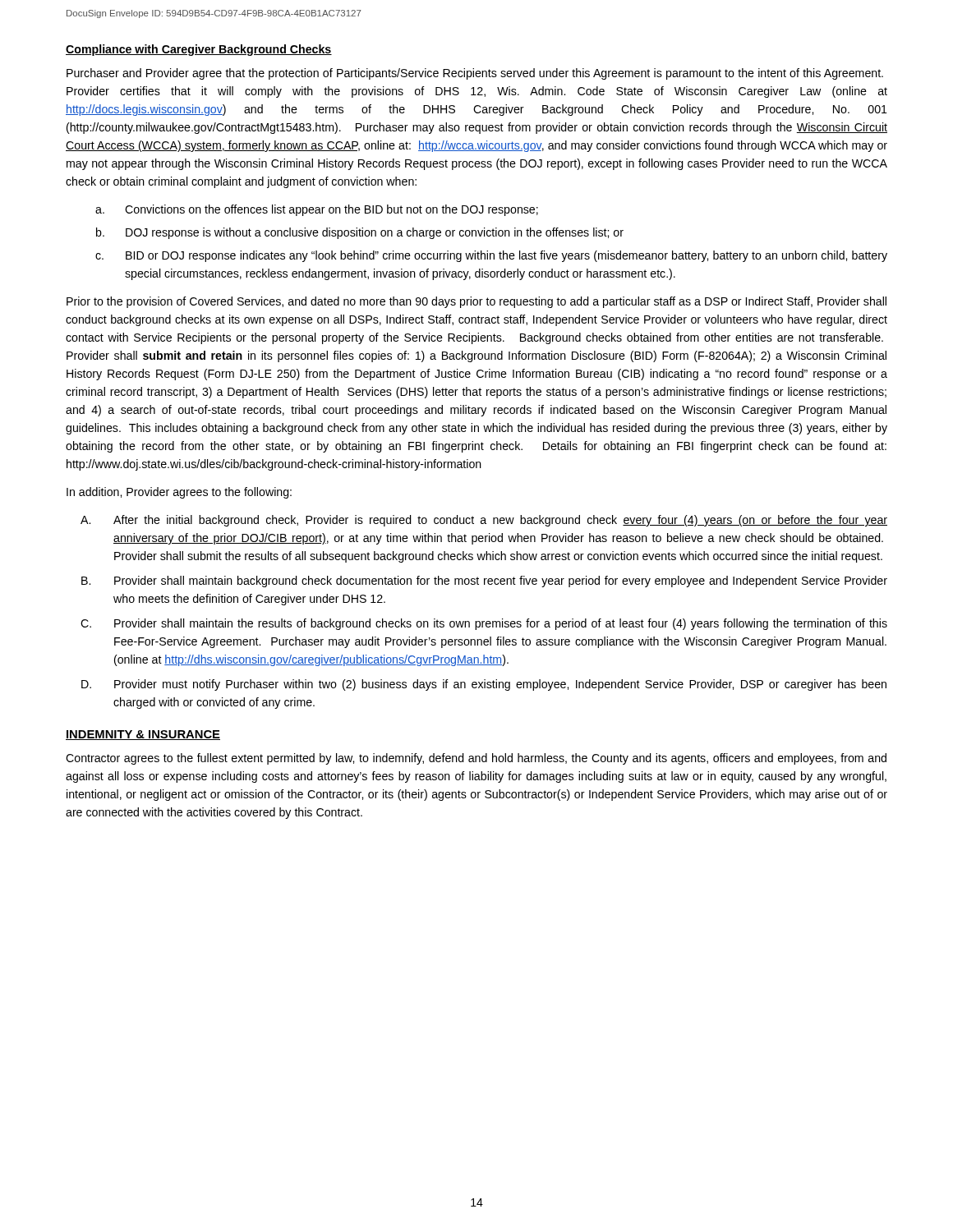953x1232 pixels.
Task: Find the text block starting "Compliance with Caregiver Background Checks"
Action: pyautogui.click(x=199, y=49)
